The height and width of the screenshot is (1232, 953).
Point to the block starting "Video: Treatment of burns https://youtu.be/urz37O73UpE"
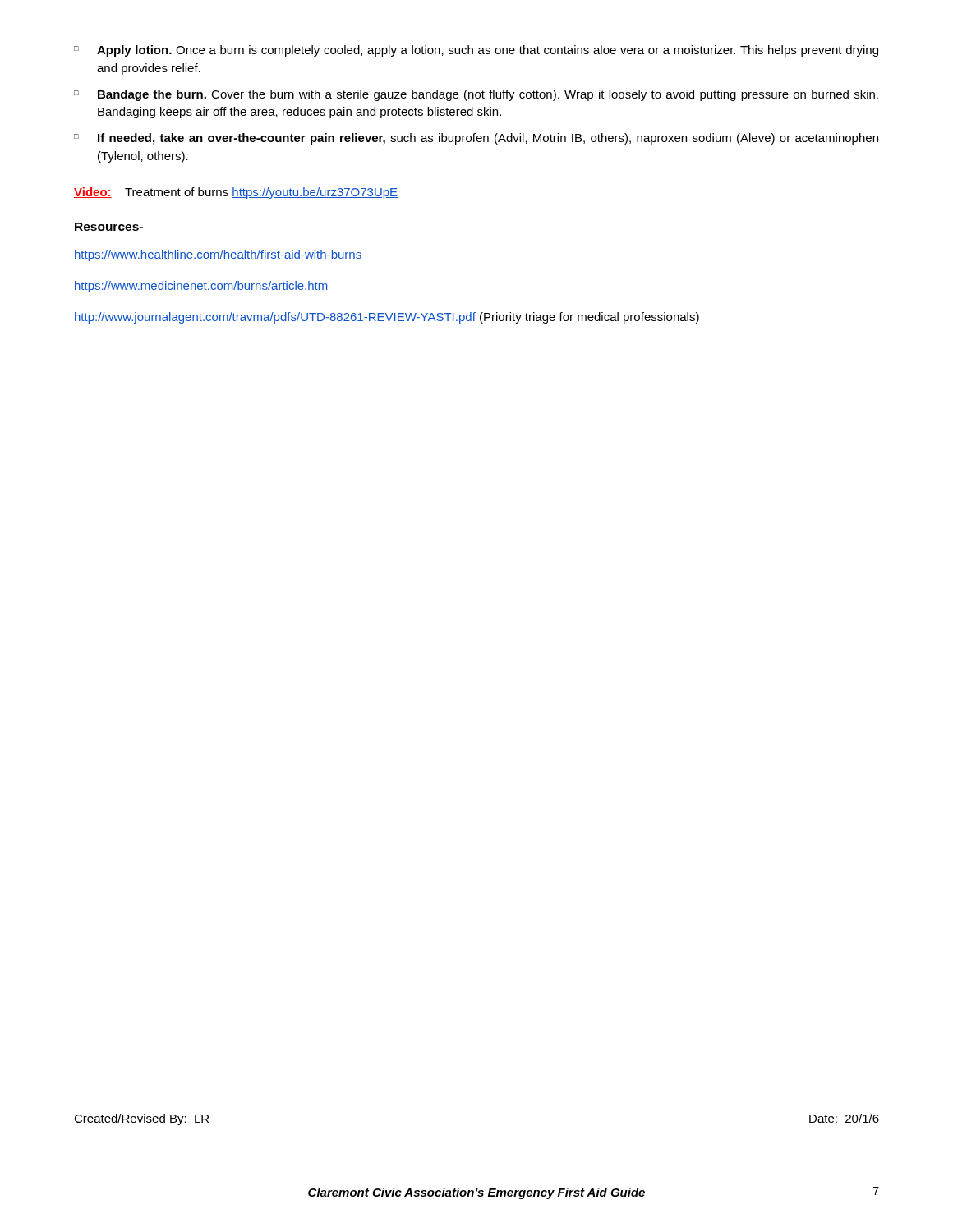[236, 191]
